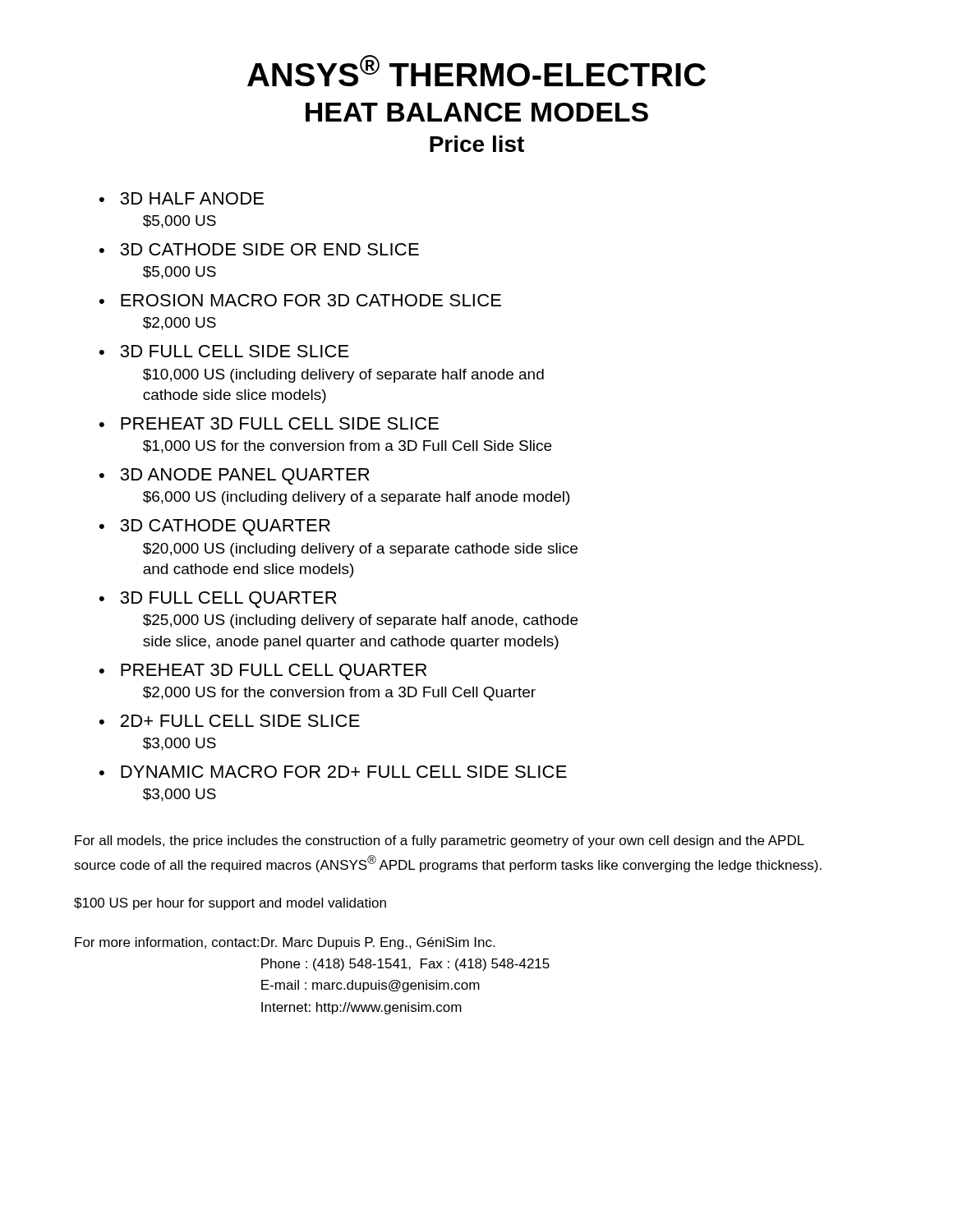Point to the region starting "For all models, the price includes"
This screenshot has width=953, height=1232.
448,853
